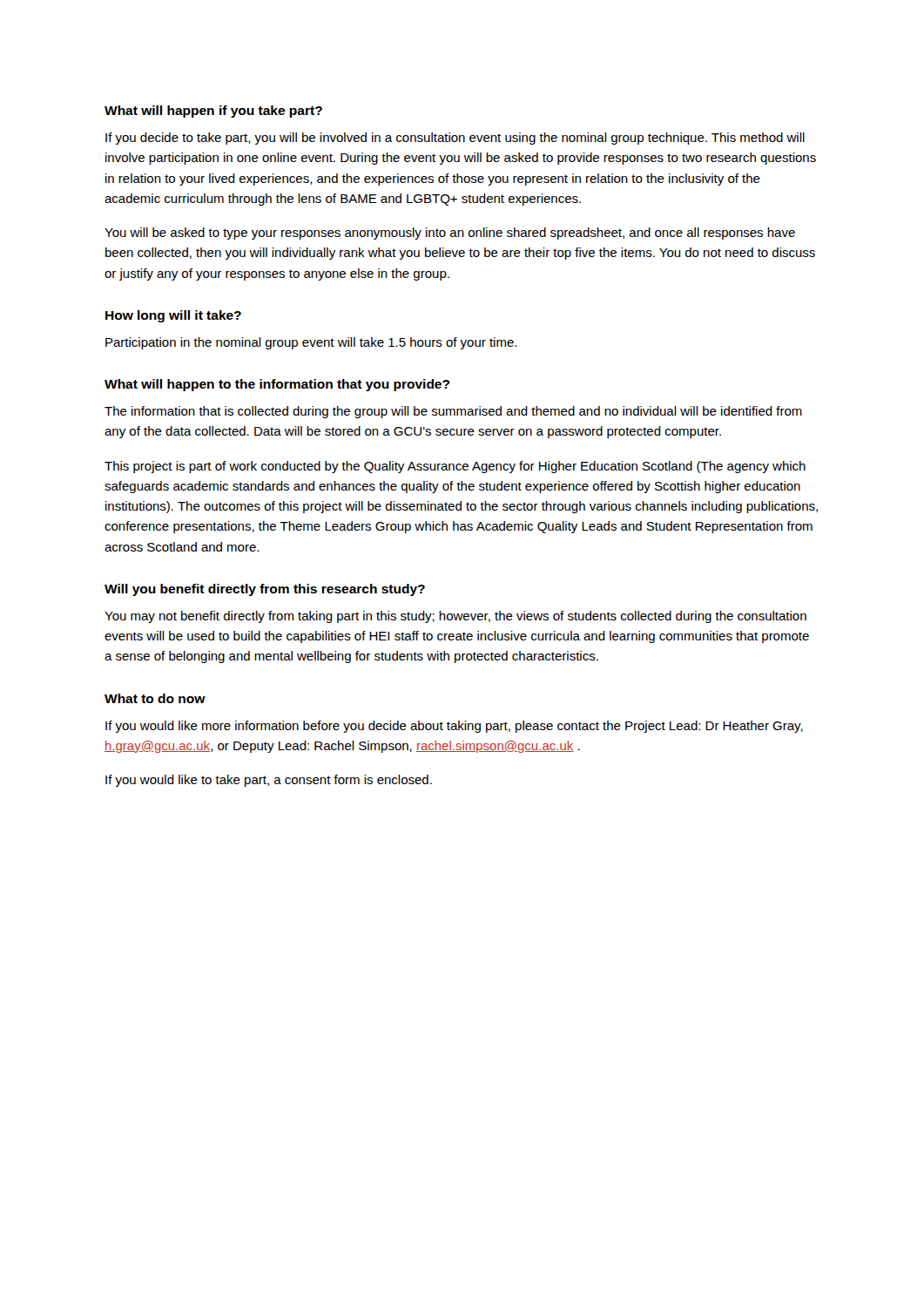This screenshot has height=1307, width=924.
Task: Find "What will happen if you take part?" on this page
Action: pos(214,110)
